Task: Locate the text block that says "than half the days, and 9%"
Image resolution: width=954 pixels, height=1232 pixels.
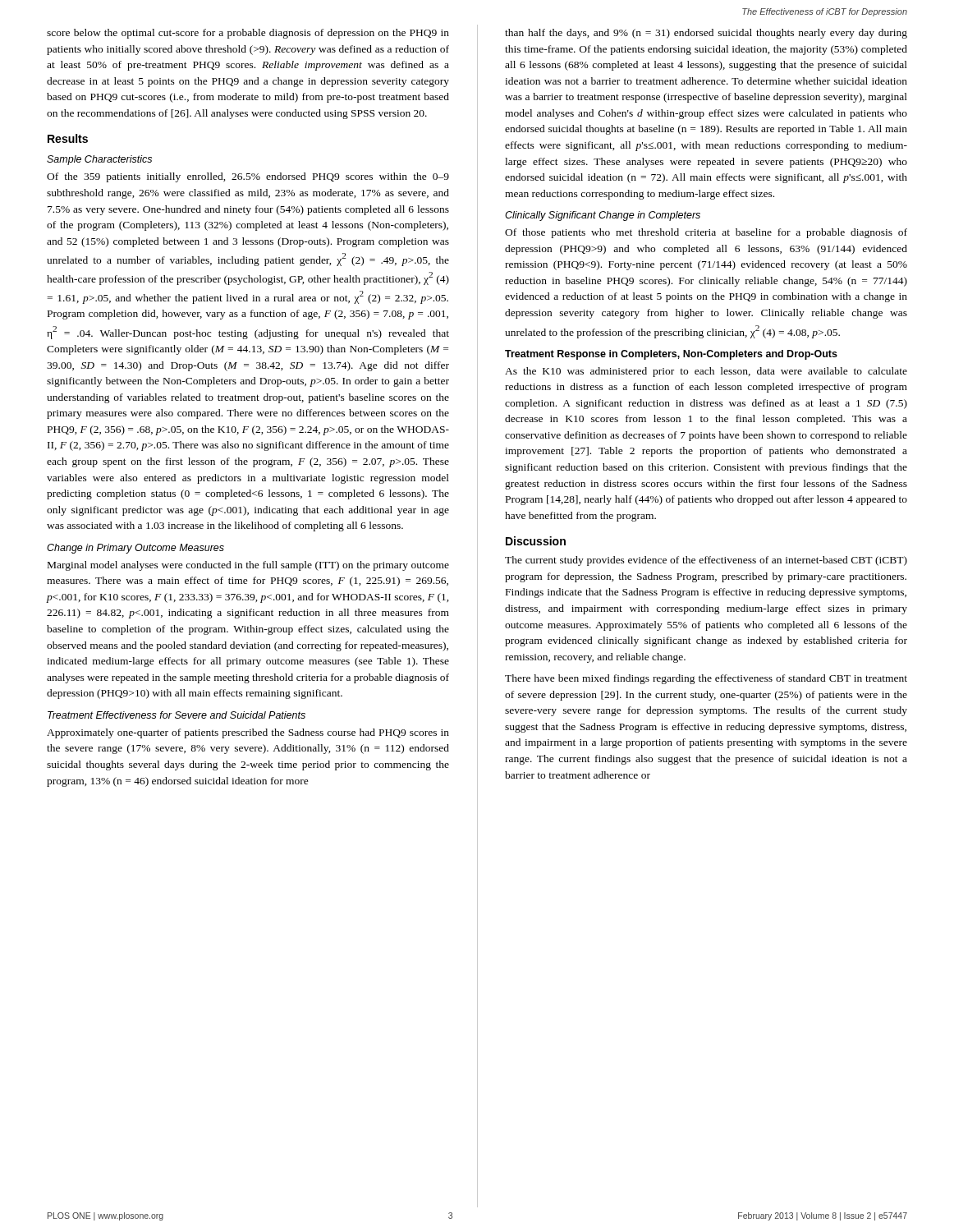Action: (706, 113)
